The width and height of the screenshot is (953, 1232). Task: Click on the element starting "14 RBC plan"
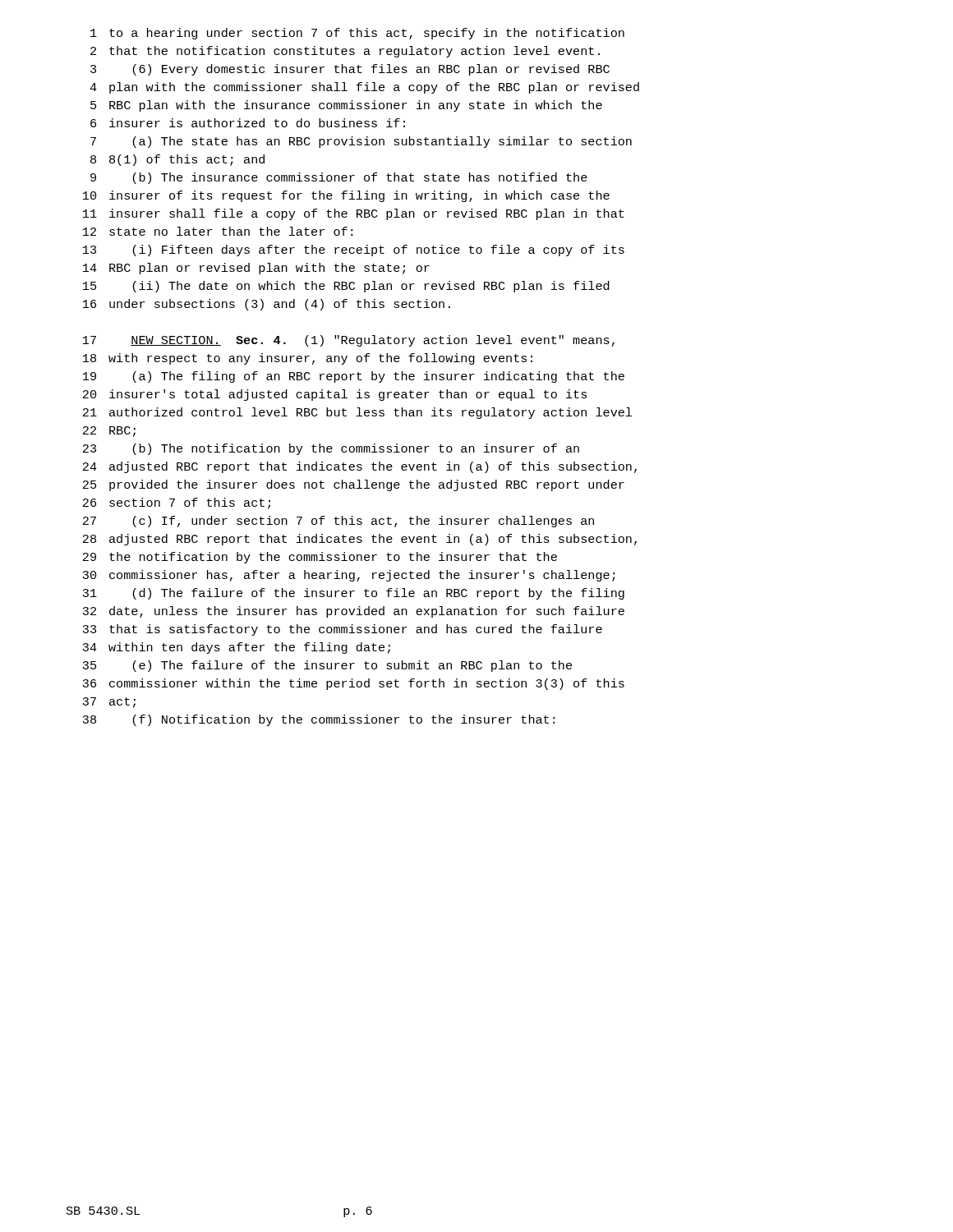click(x=256, y=269)
